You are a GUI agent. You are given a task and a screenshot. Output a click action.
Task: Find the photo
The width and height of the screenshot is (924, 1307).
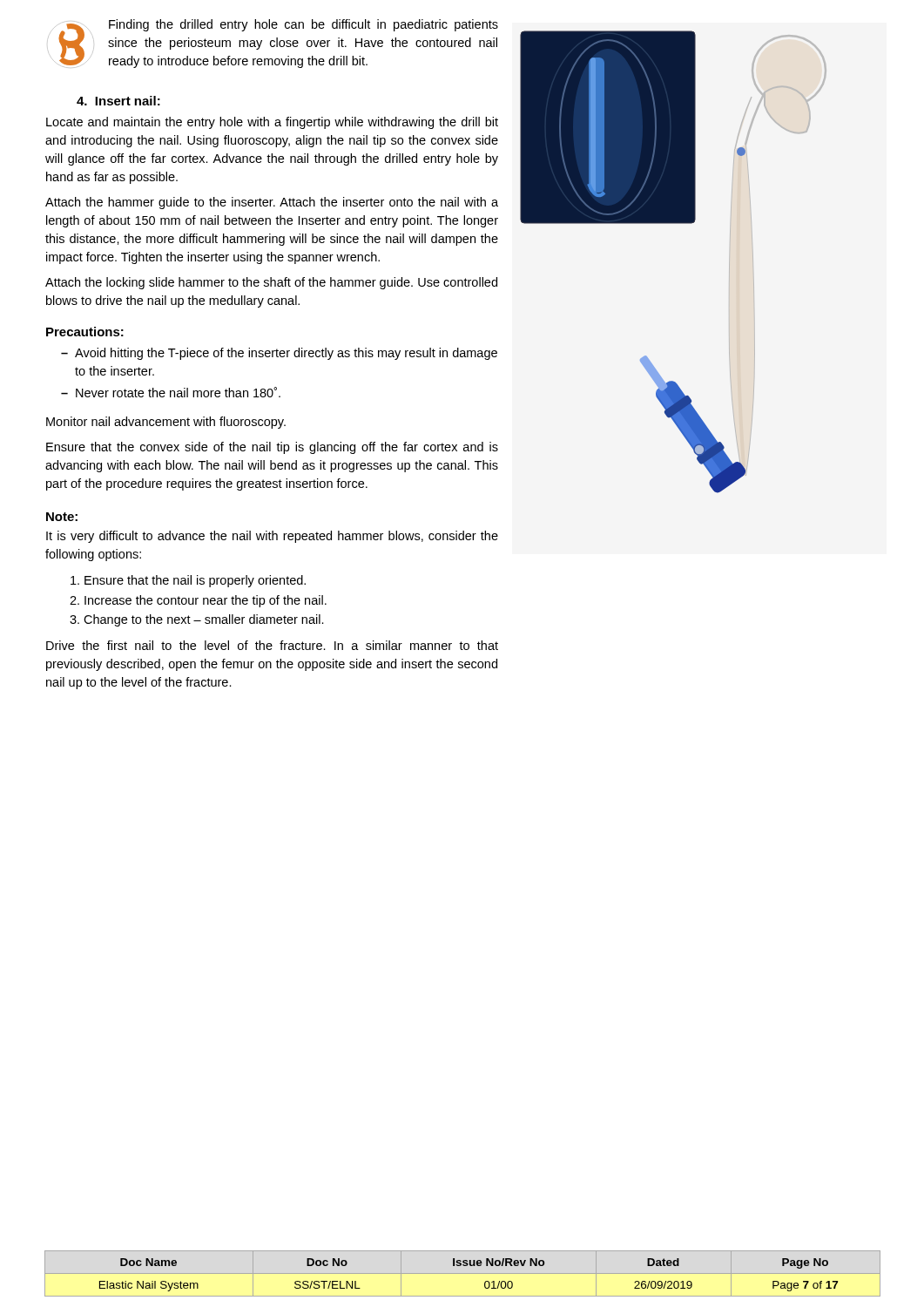pyautogui.click(x=699, y=290)
